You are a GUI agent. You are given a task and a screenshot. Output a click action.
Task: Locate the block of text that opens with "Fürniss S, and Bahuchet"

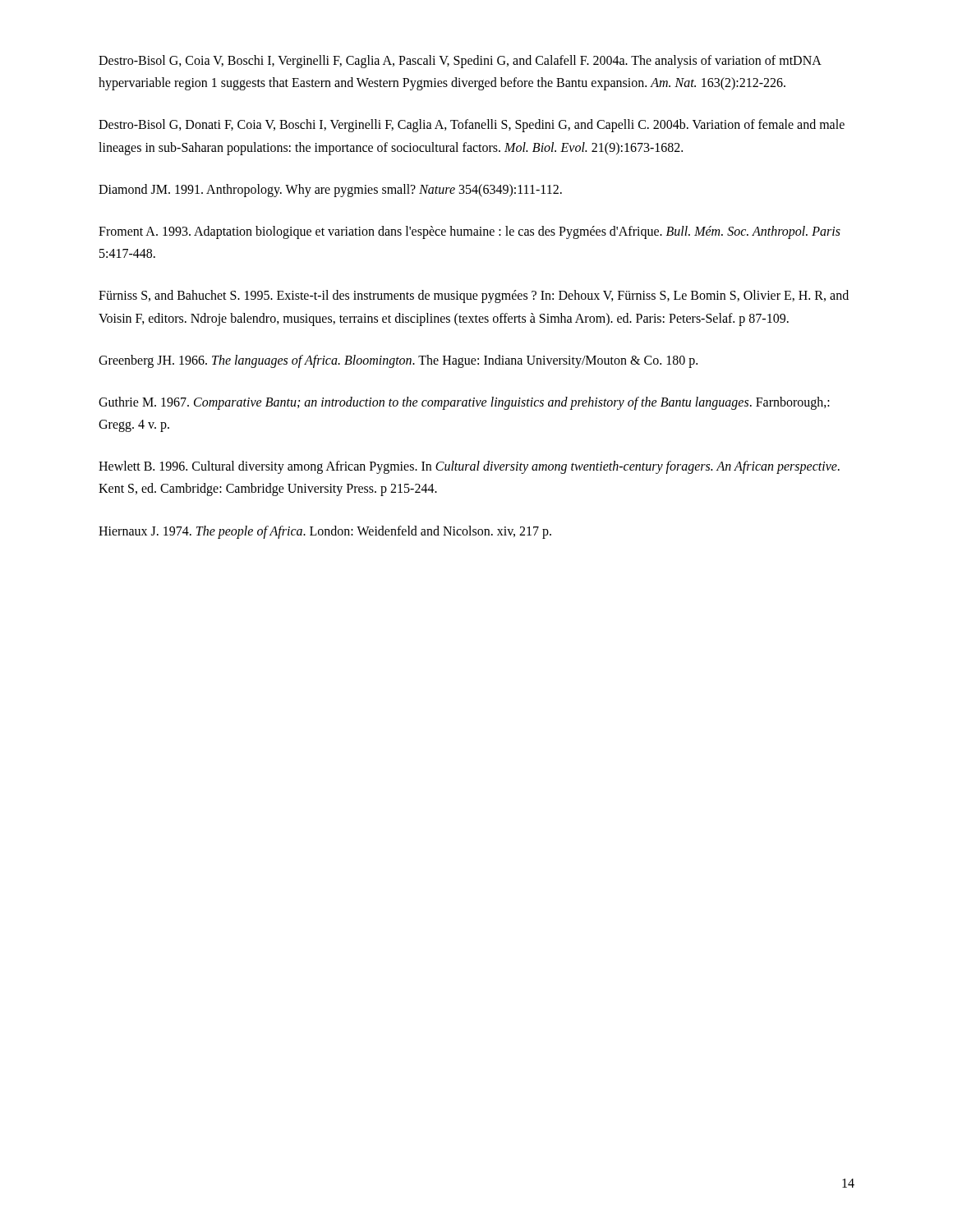click(x=474, y=307)
